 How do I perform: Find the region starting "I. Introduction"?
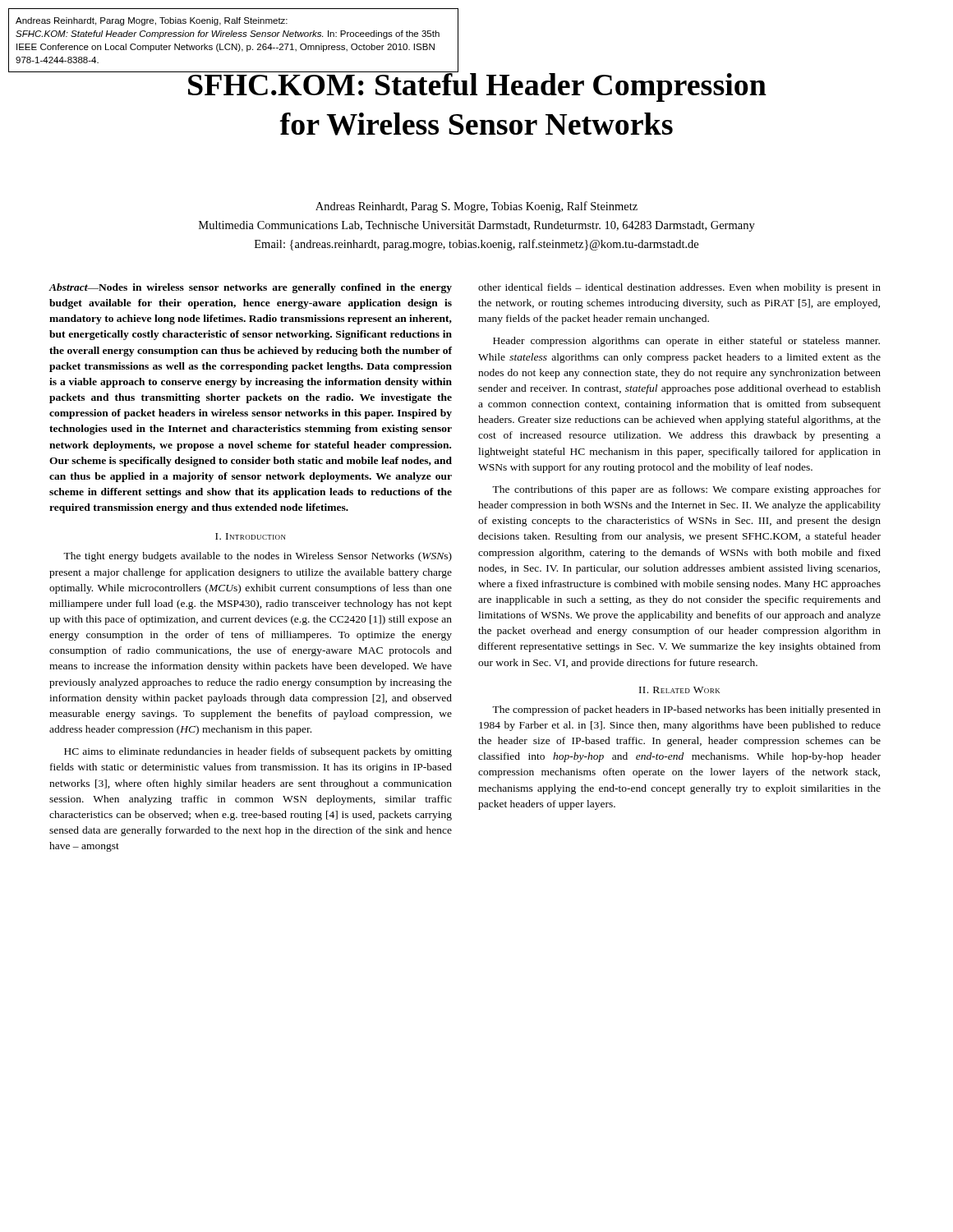tap(251, 537)
